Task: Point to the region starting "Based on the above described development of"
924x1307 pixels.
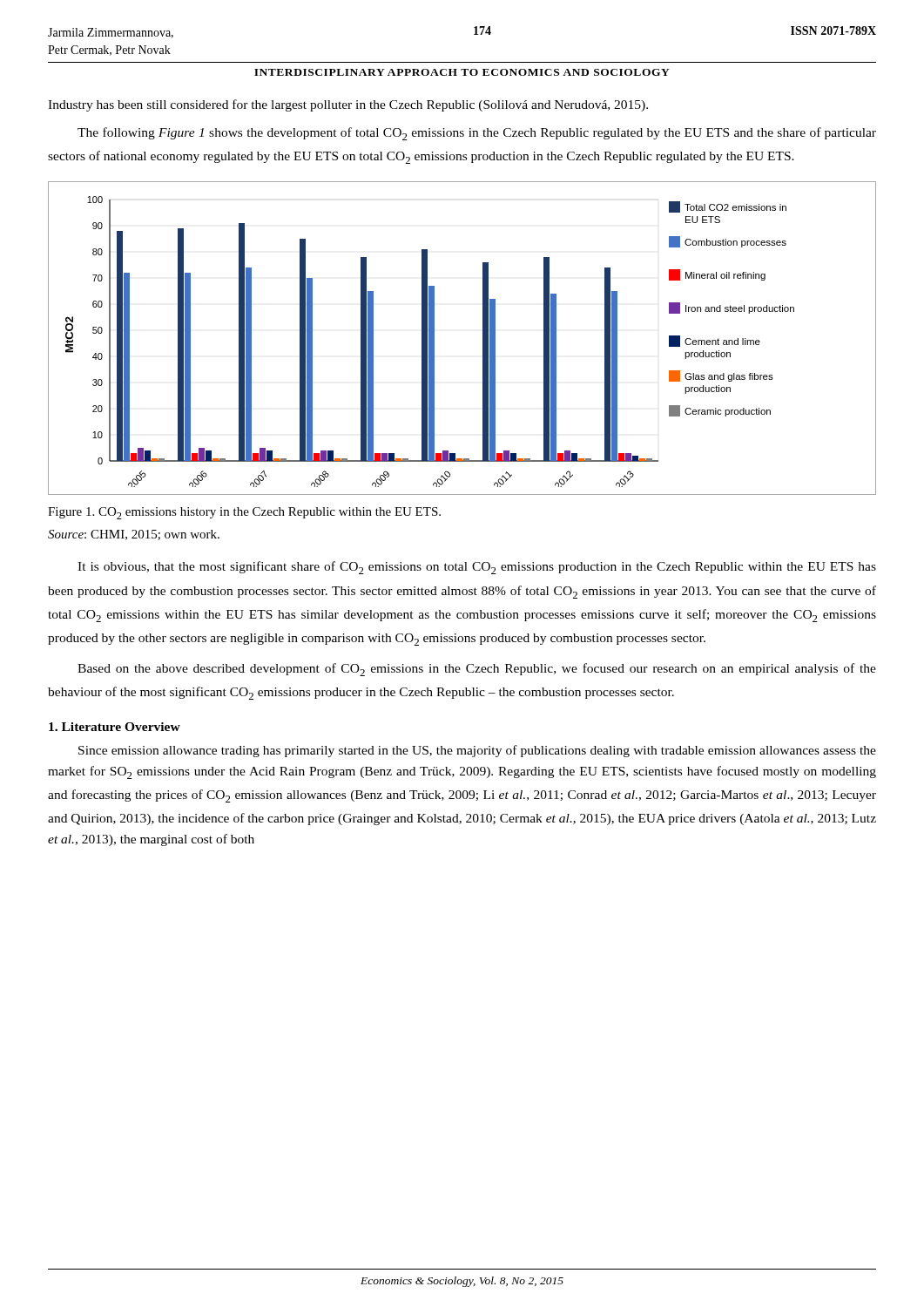Action: pos(462,681)
